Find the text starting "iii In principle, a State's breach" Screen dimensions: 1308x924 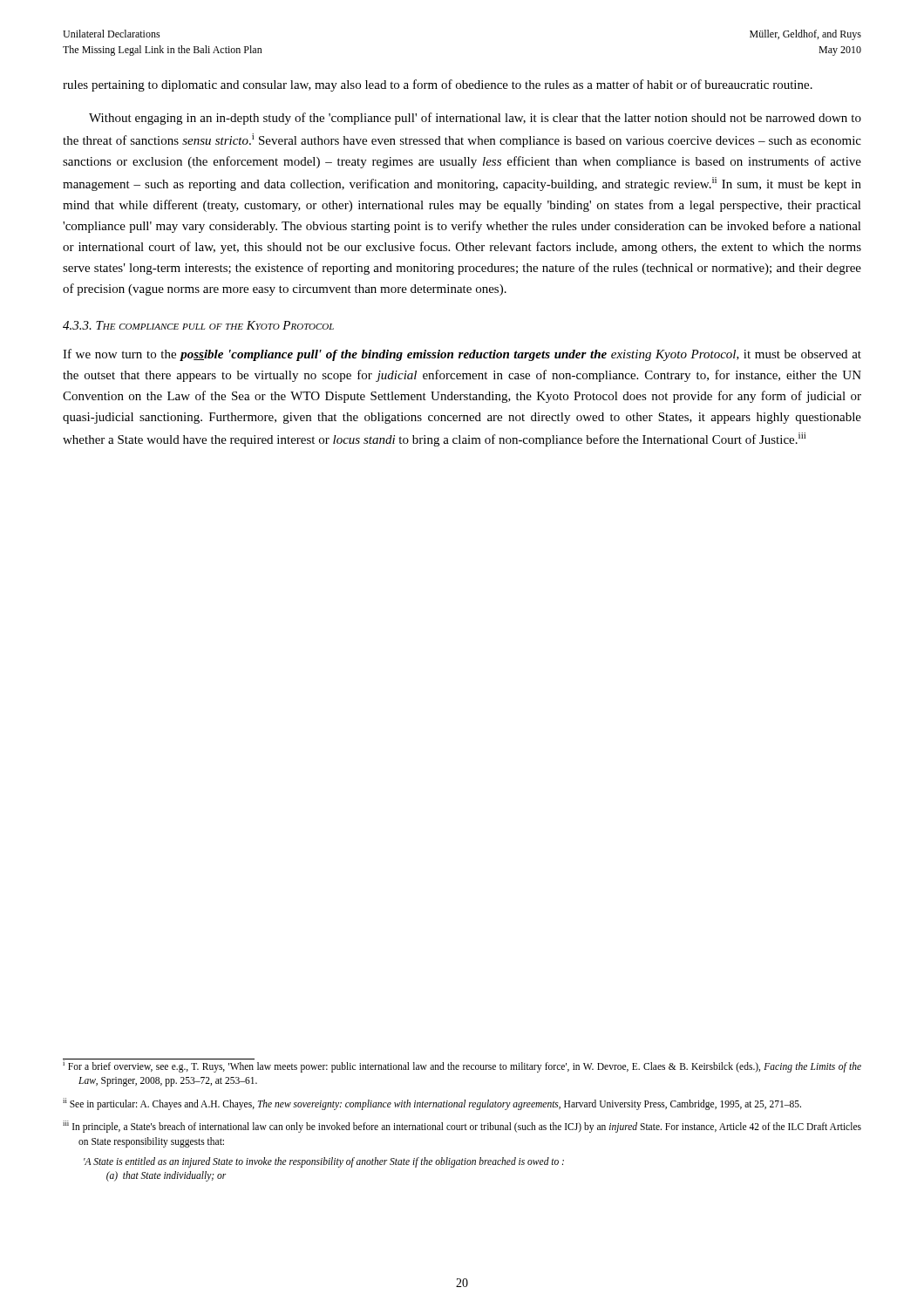(462, 1151)
